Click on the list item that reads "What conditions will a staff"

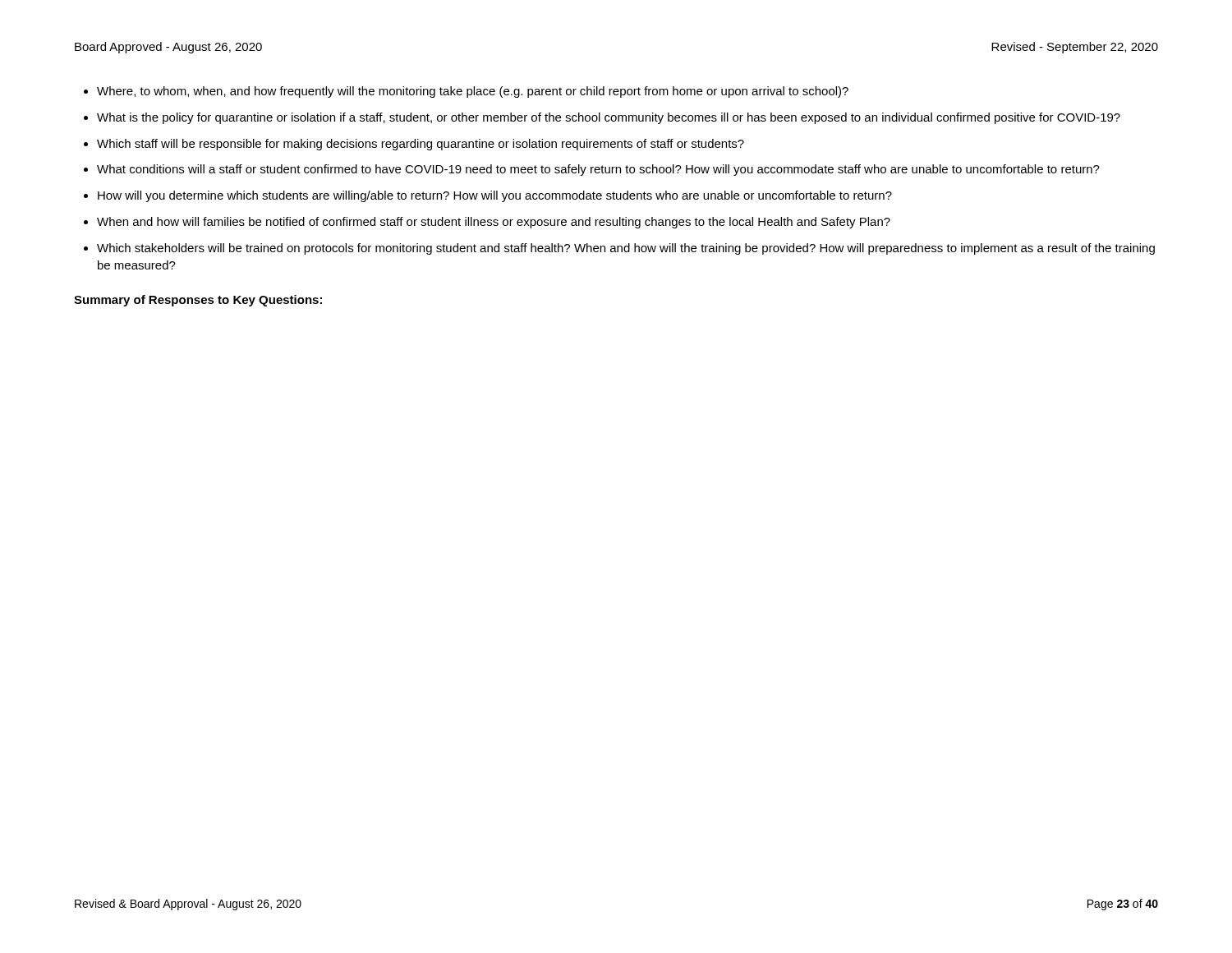[598, 169]
